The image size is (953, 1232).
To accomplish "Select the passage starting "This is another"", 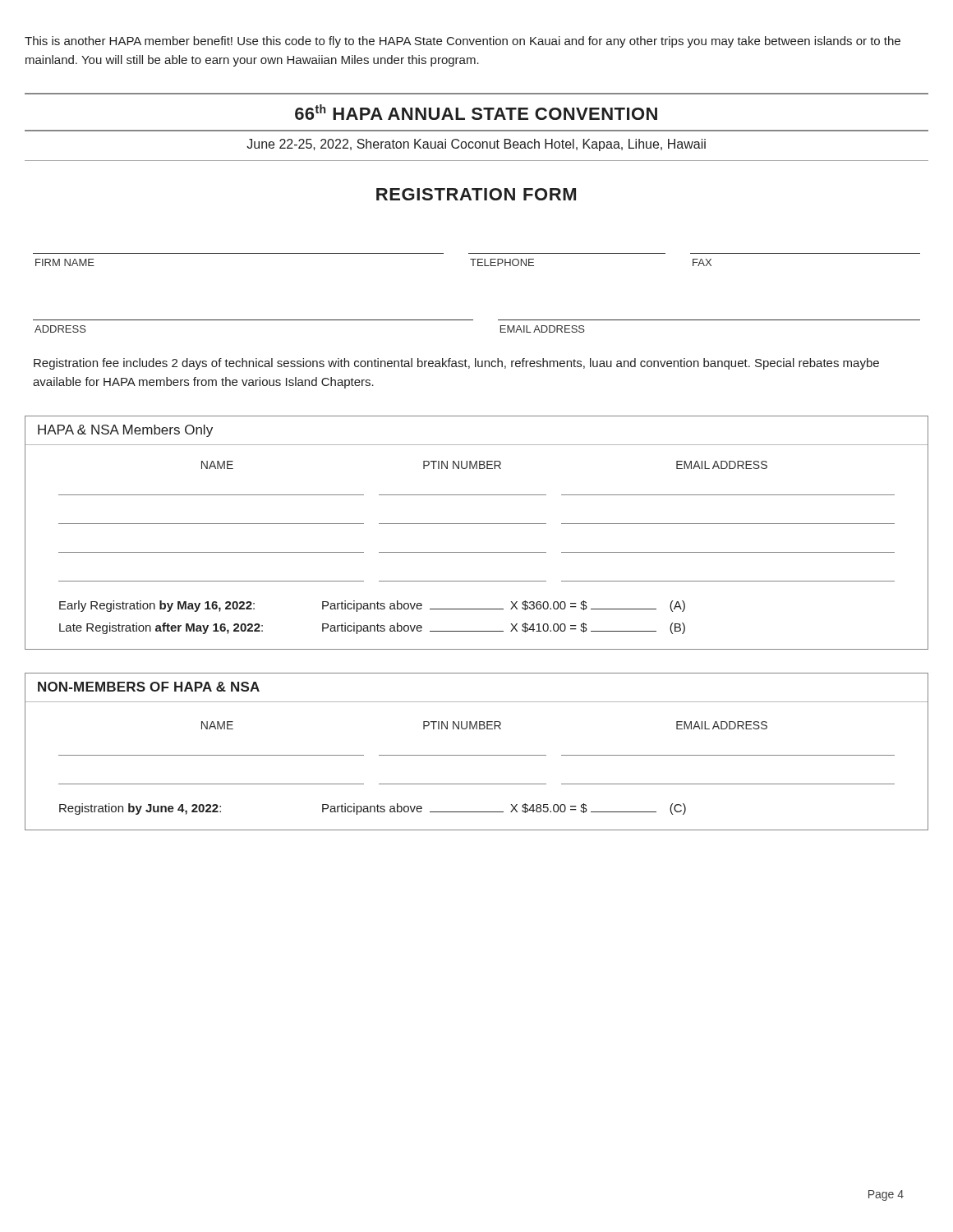I will 463,50.
